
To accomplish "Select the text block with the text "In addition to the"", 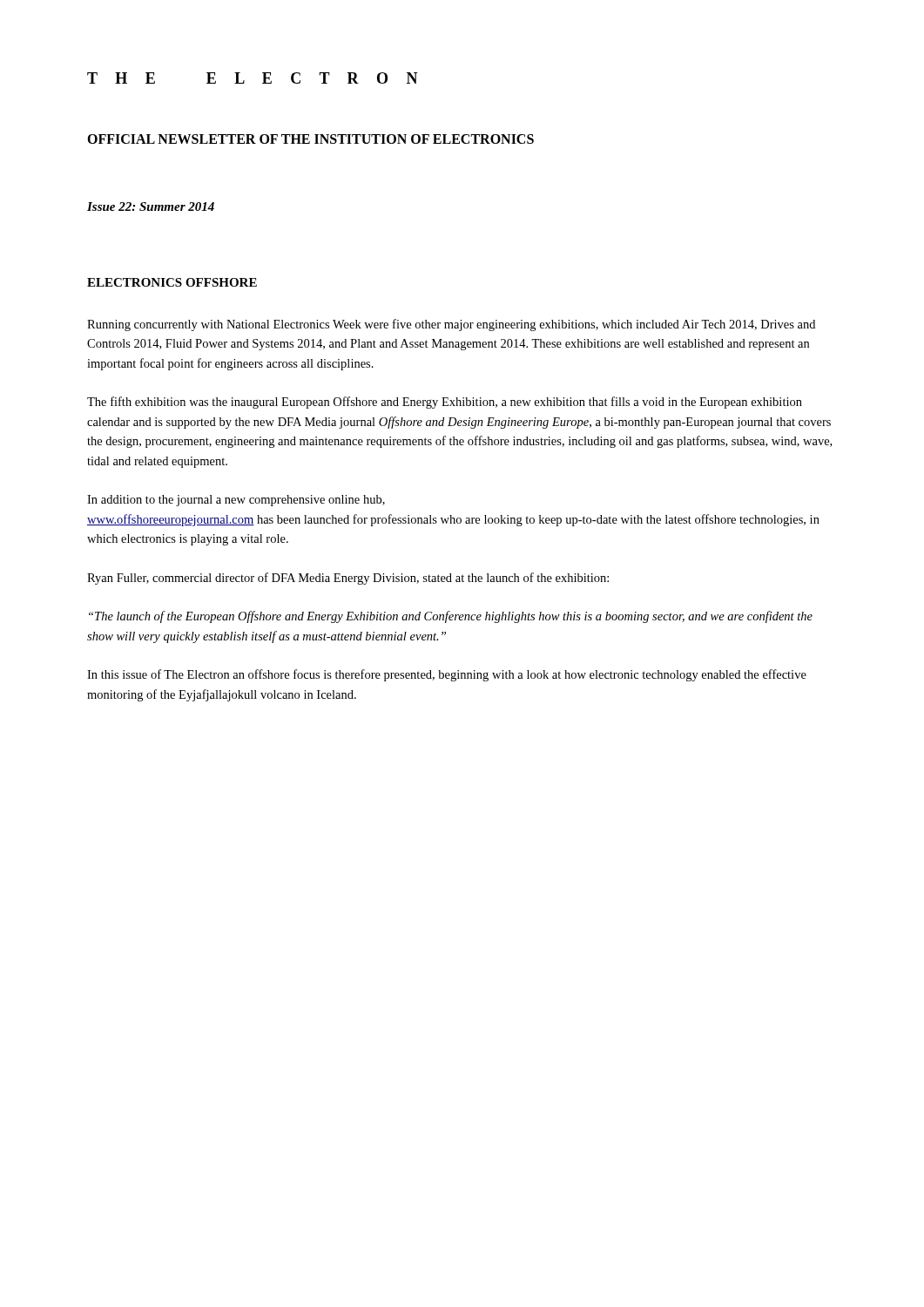I will click(453, 519).
